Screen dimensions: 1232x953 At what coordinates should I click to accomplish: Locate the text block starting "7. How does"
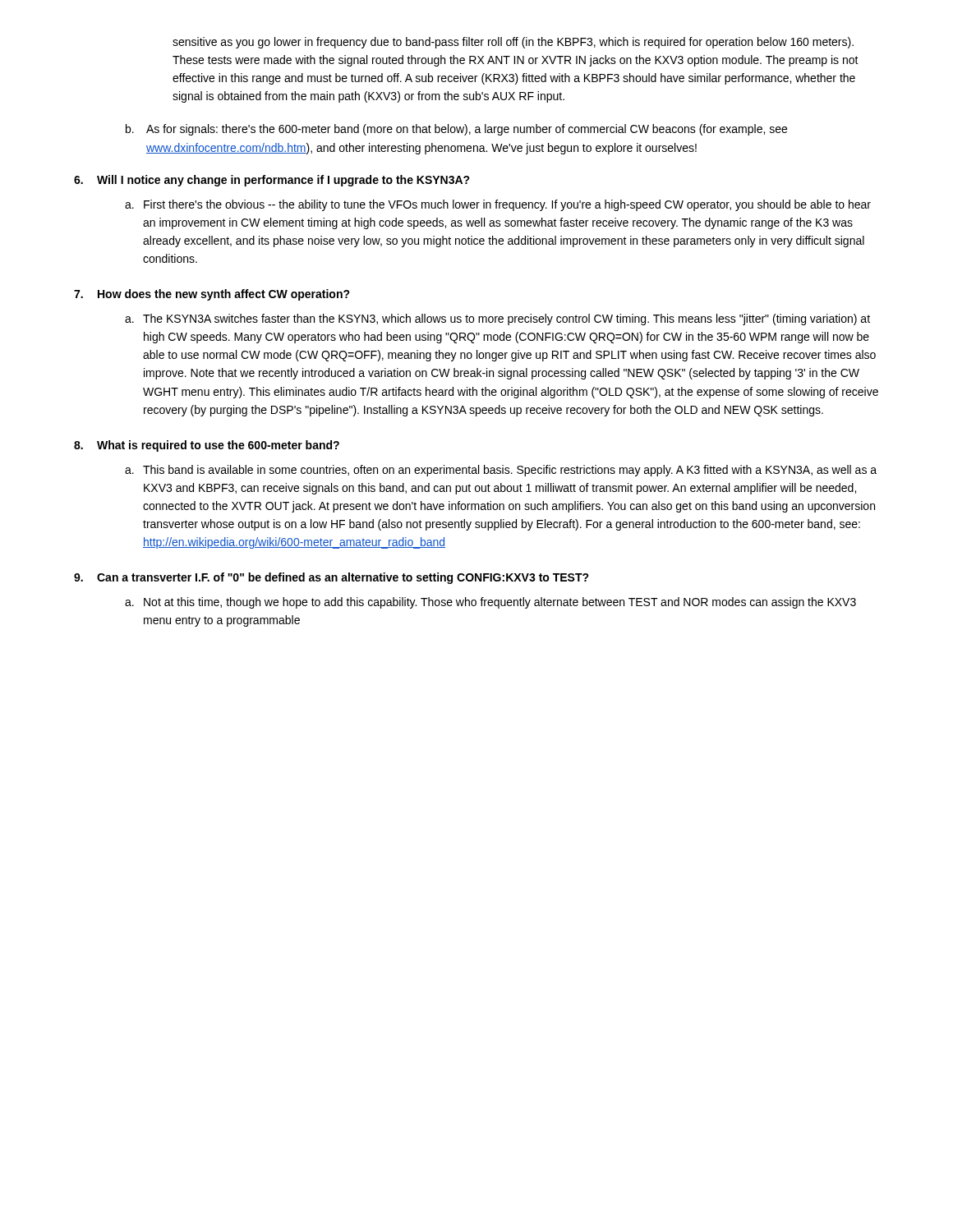coord(212,295)
